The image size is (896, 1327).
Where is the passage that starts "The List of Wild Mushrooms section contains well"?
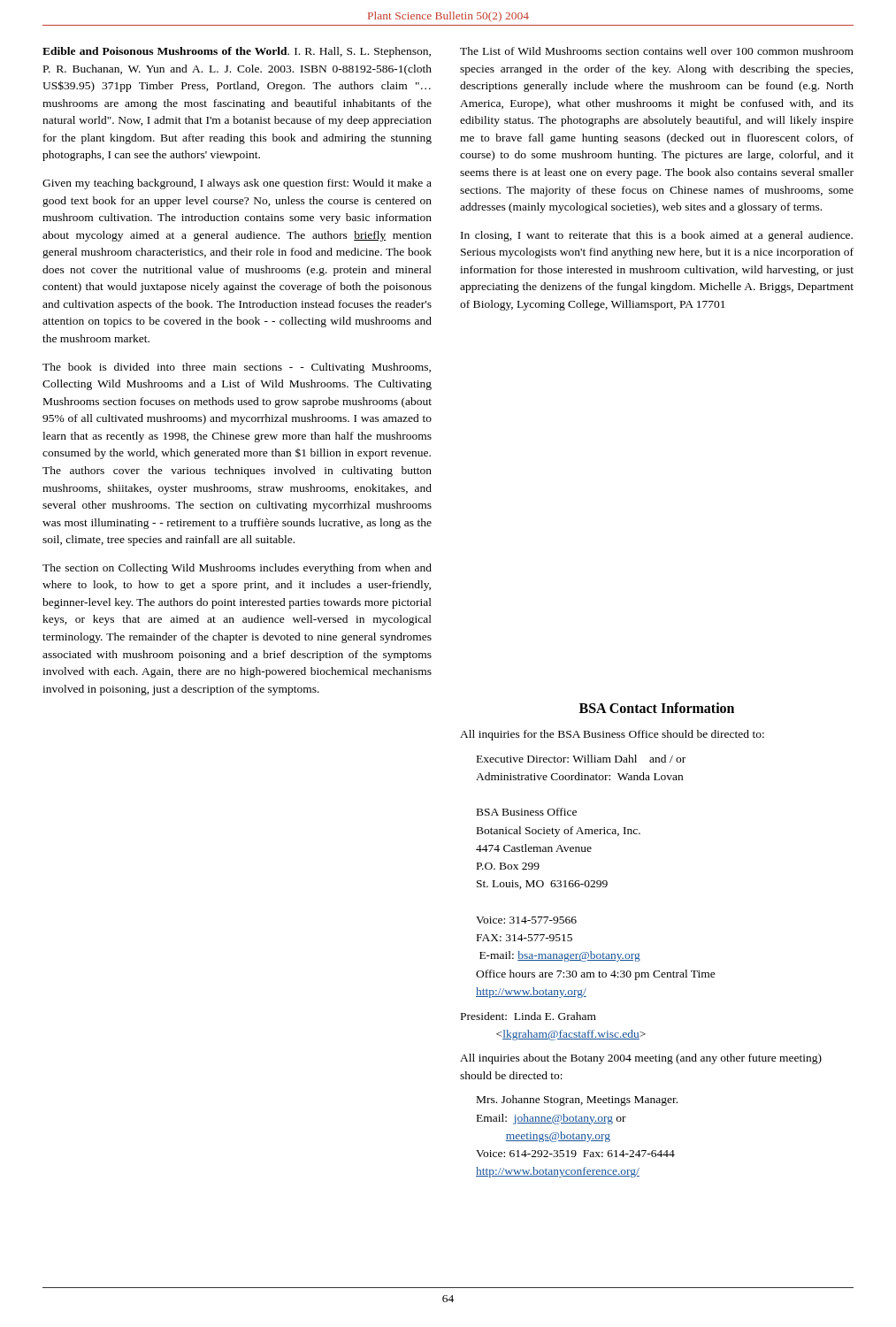(x=657, y=129)
